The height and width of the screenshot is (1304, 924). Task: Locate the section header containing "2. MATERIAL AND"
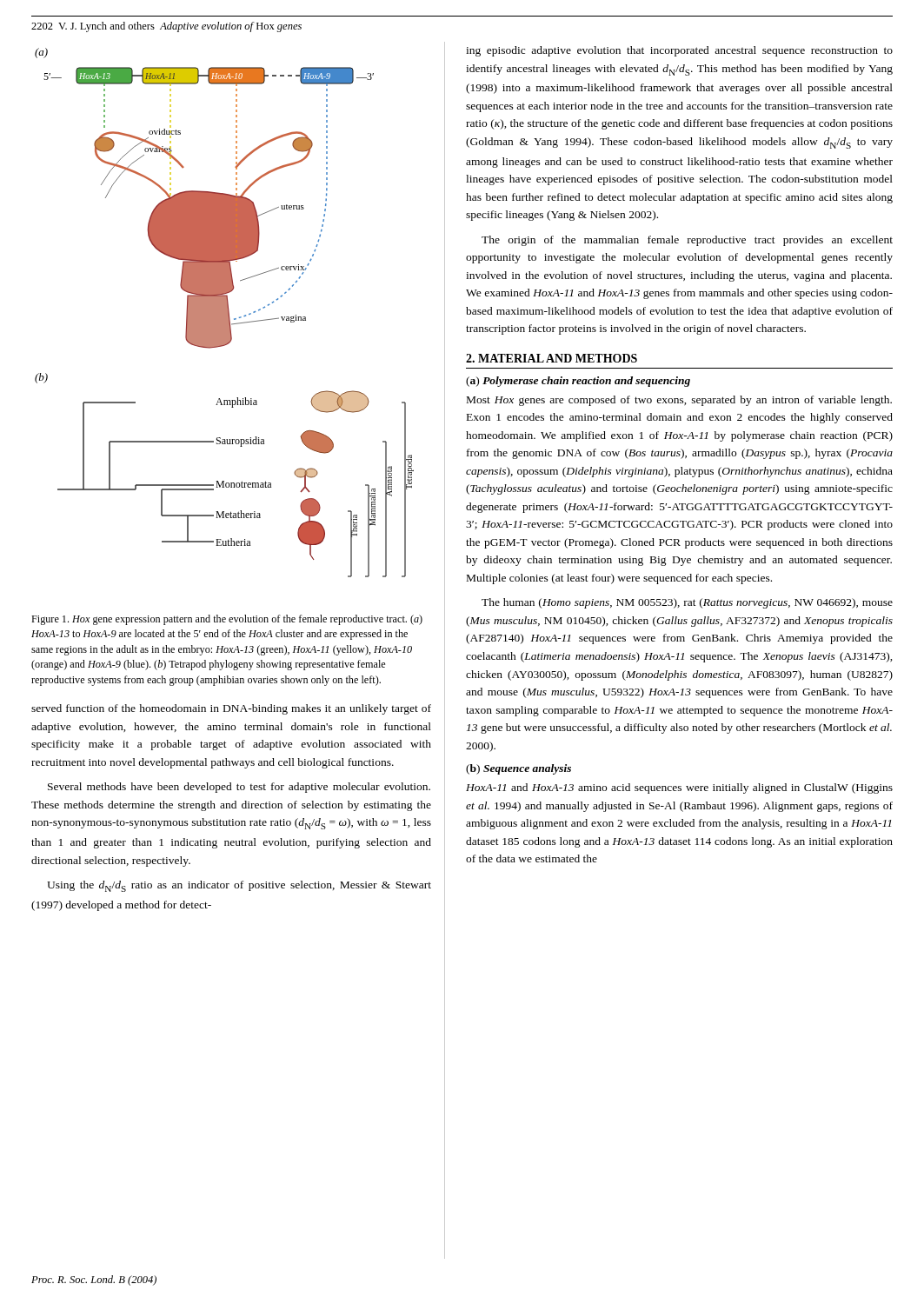point(552,358)
